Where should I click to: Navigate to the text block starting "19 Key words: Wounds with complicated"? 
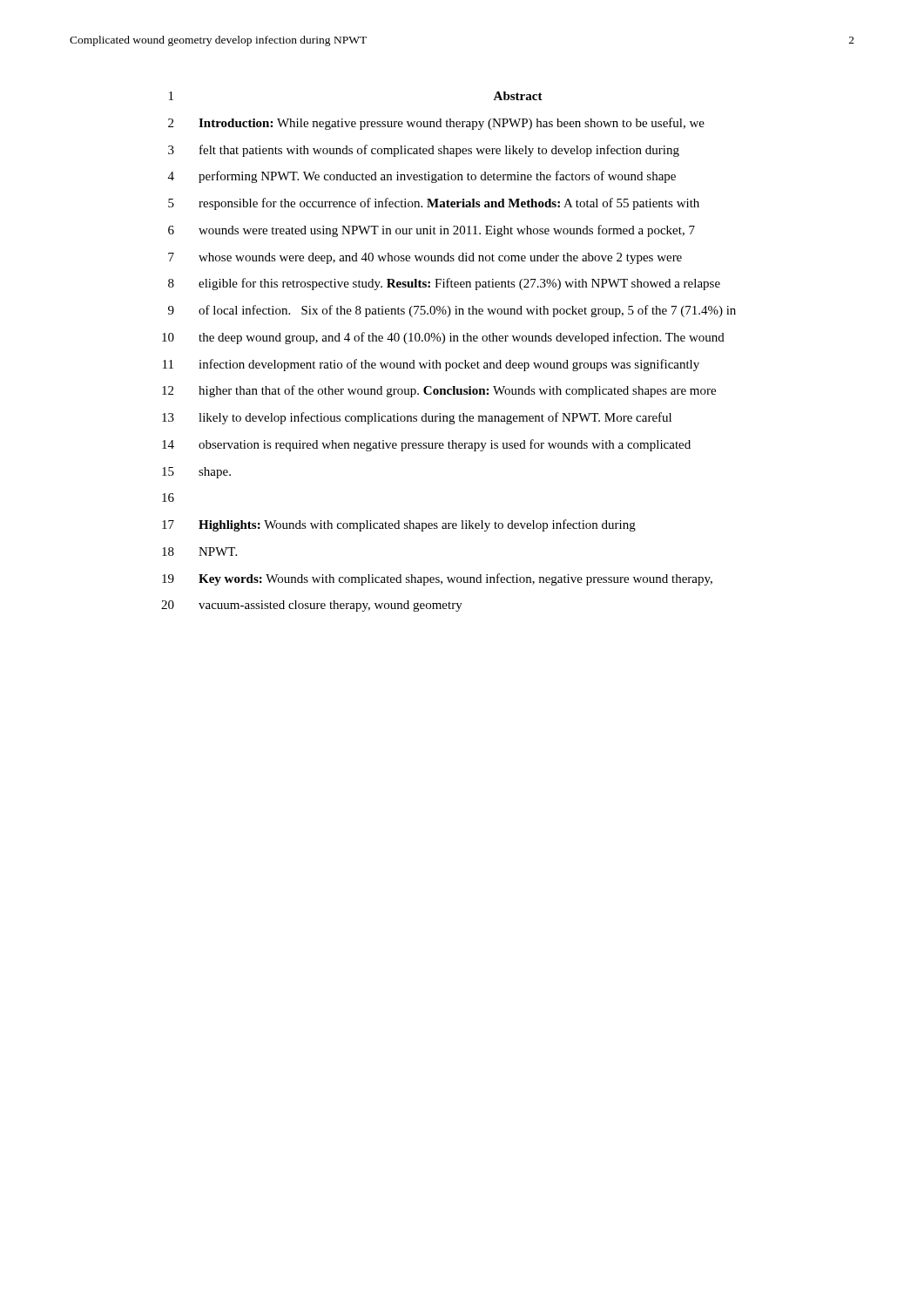(487, 578)
